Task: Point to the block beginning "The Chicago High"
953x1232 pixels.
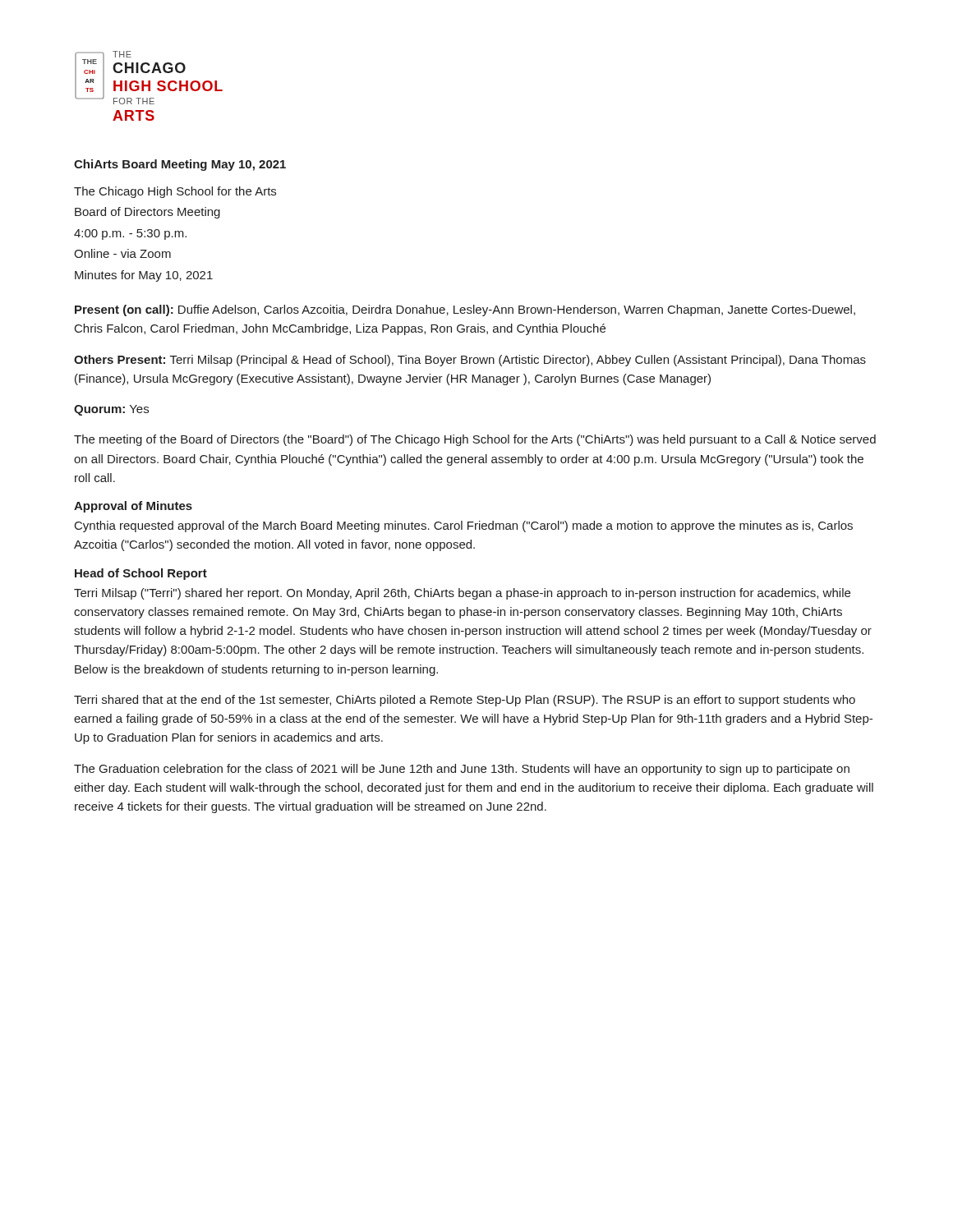Action: coord(175,233)
